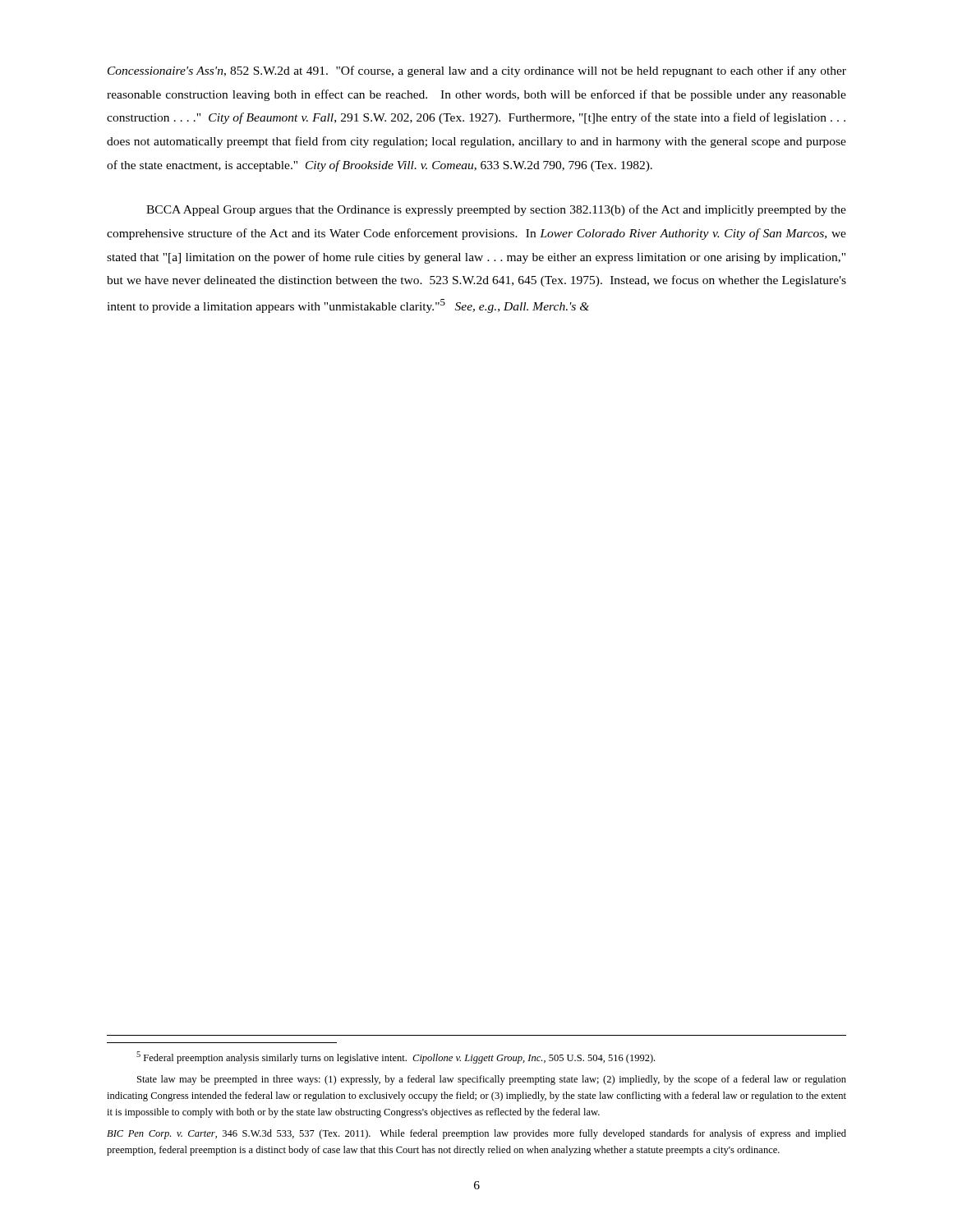Image resolution: width=953 pixels, height=1232 pixels.
Task: Locate the footnote that reads "5 Federal preemption analysis similarly turns"
Action: [x=476, y=1100]
